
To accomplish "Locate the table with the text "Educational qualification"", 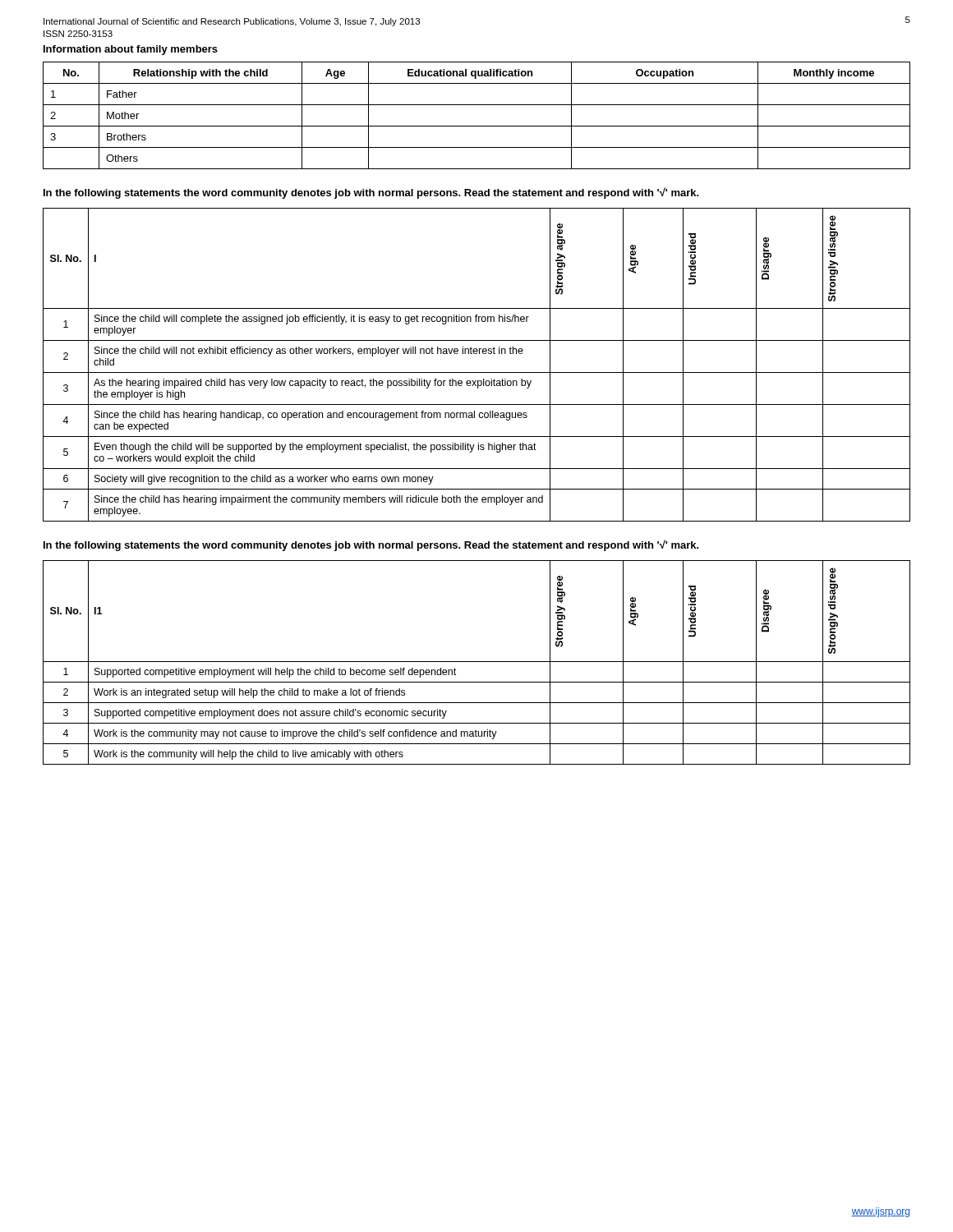I will point(476,115).
